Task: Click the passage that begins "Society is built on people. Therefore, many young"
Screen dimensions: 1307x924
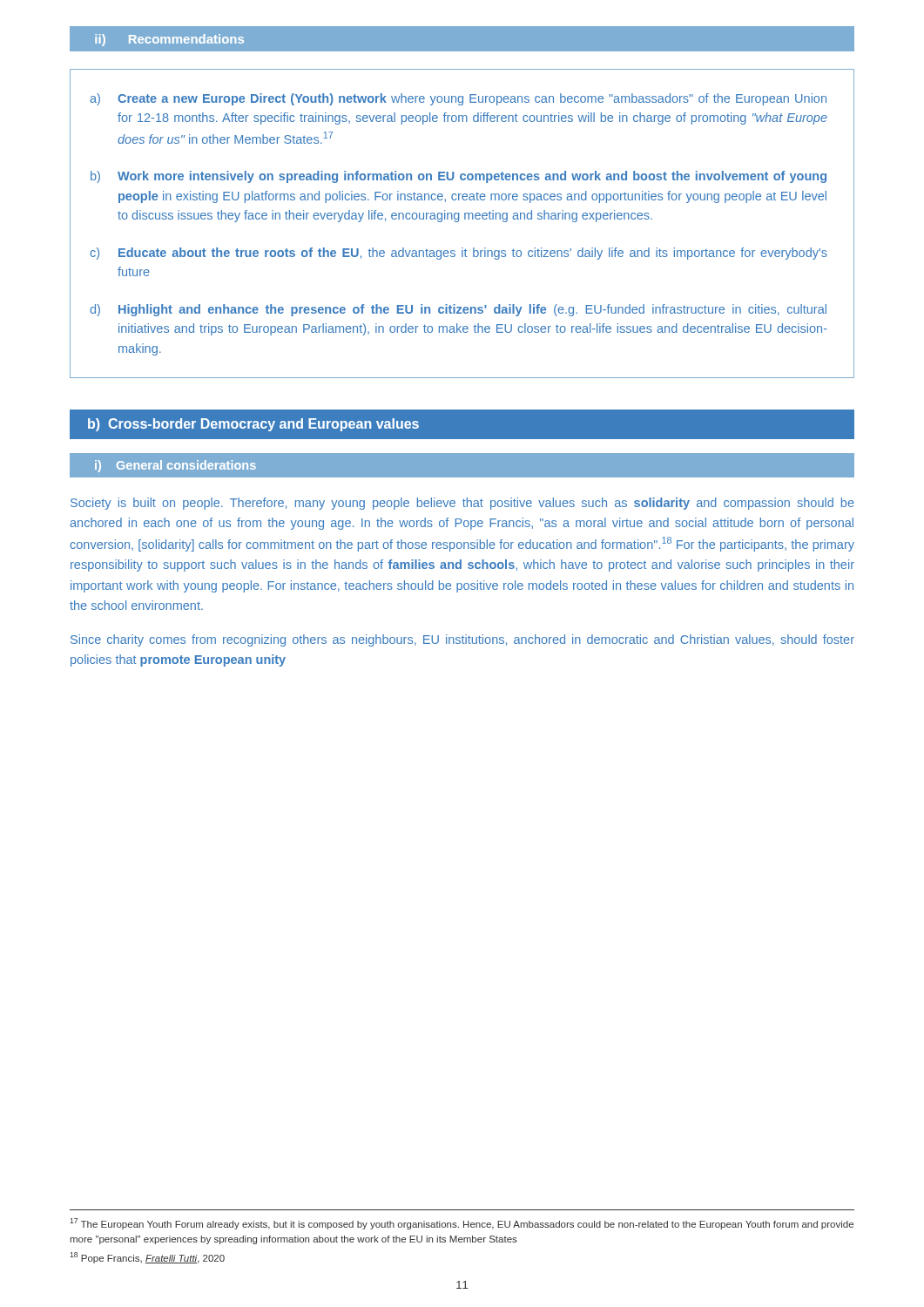Action: 462,554
